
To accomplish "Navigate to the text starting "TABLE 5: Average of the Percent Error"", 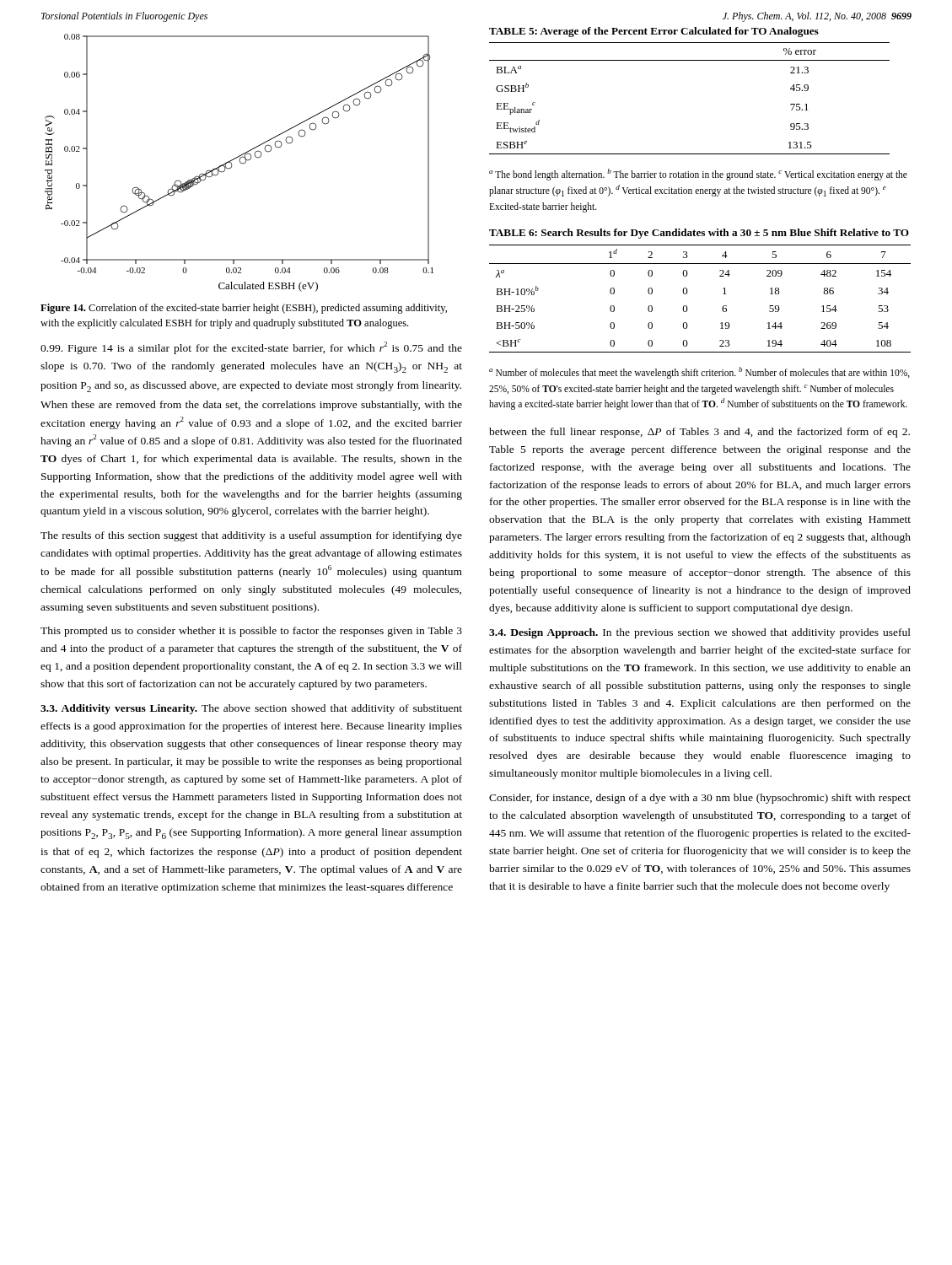I will [654, 31].
